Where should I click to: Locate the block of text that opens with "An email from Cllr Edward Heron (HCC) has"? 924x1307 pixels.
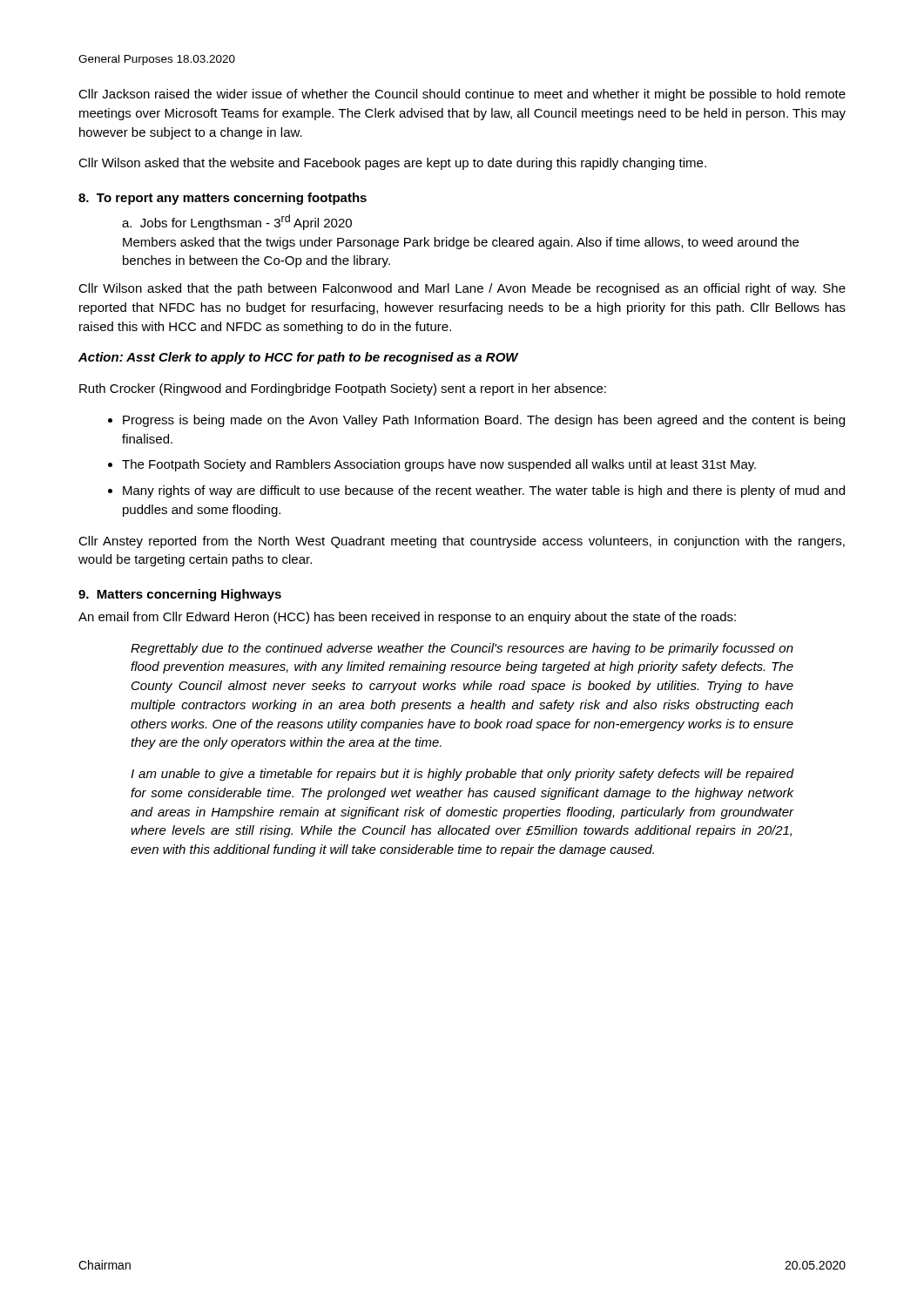[x=462, y=617]
